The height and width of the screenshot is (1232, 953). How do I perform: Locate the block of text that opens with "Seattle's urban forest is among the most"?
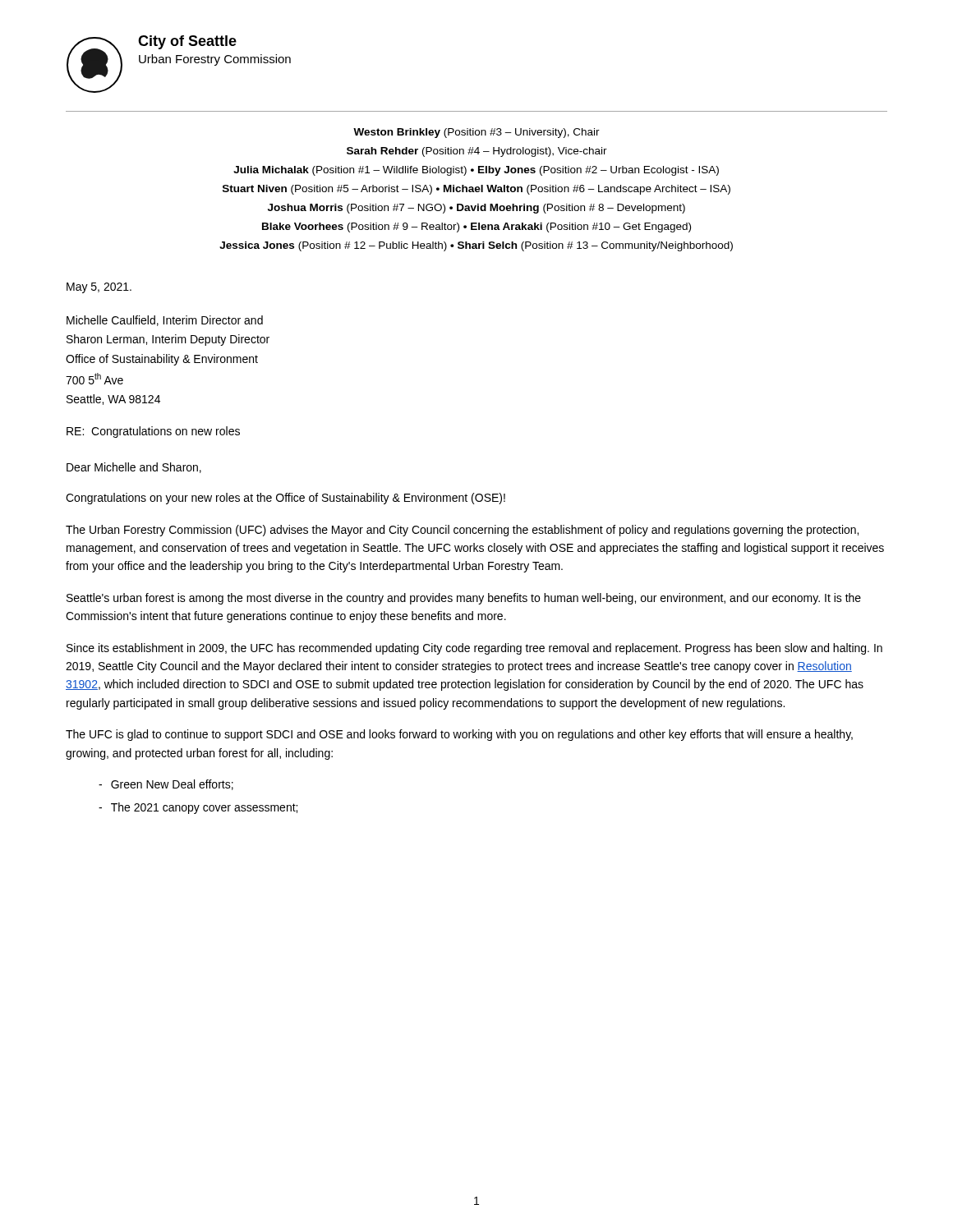point(463,607)
